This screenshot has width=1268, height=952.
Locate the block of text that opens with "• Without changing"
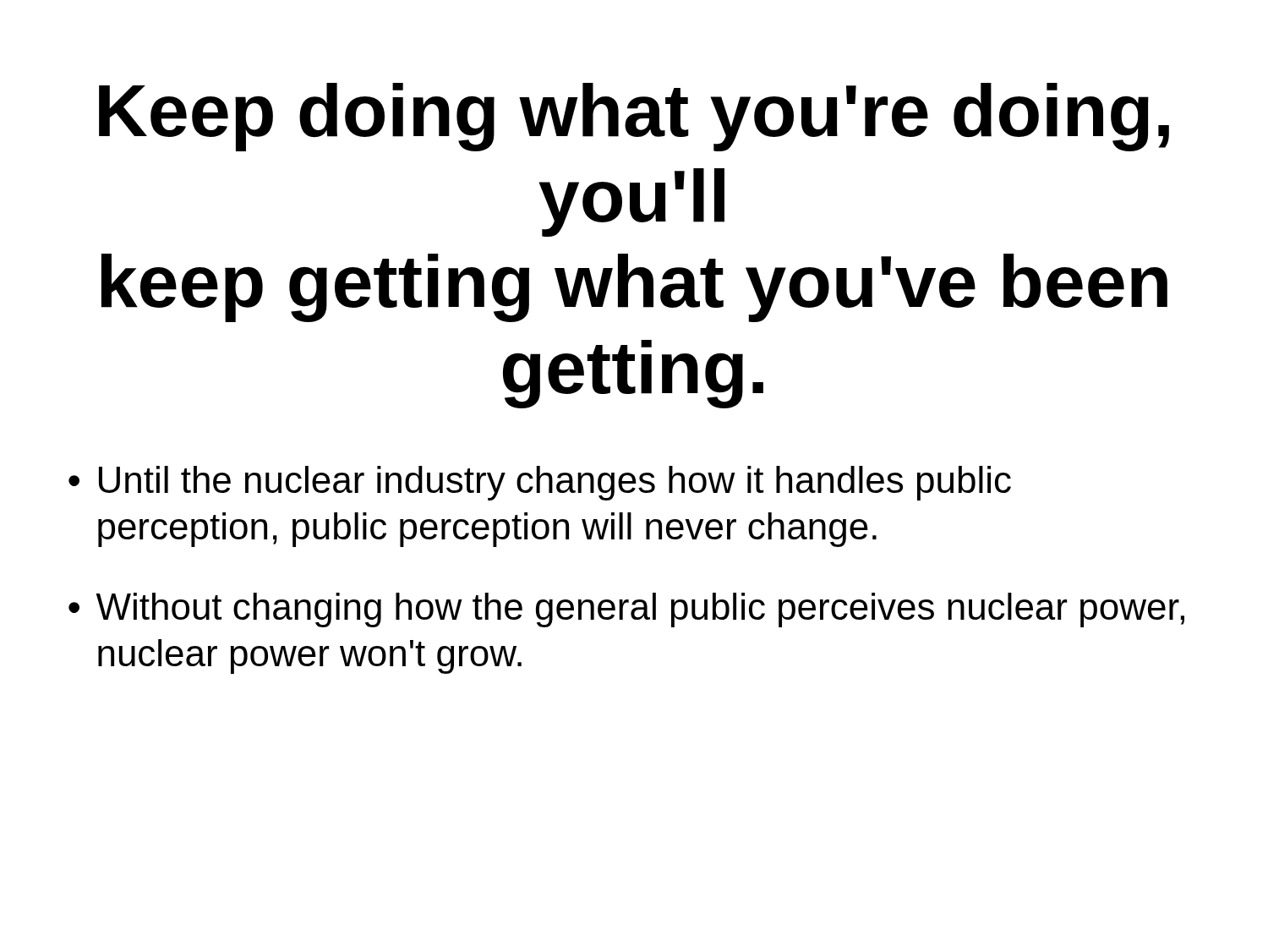pyautogui.click(x=634, y=630)
